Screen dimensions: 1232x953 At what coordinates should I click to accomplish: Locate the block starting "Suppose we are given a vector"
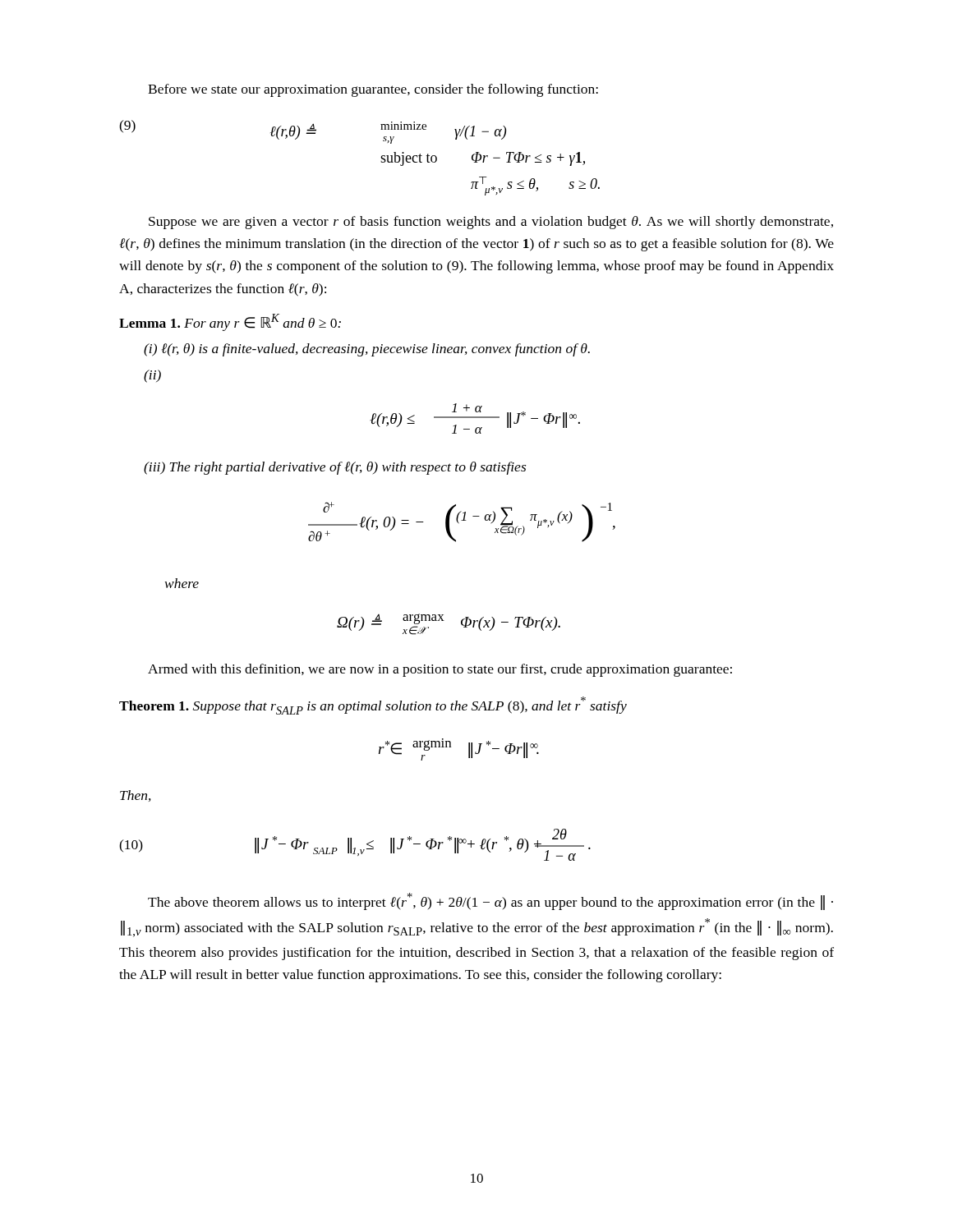click(476, 254)
